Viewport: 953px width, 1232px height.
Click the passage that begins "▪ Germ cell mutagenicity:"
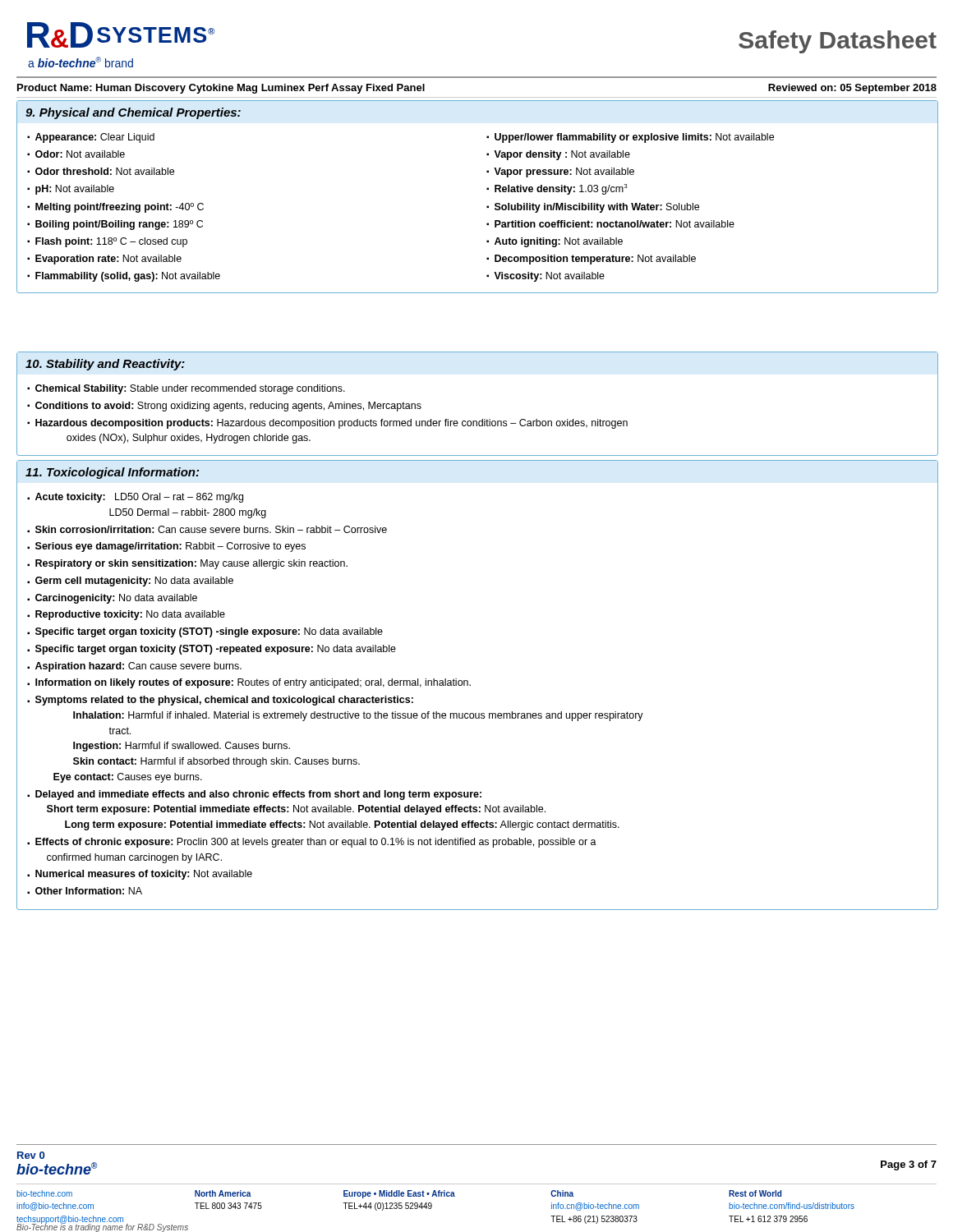click(x=130, y=581)
